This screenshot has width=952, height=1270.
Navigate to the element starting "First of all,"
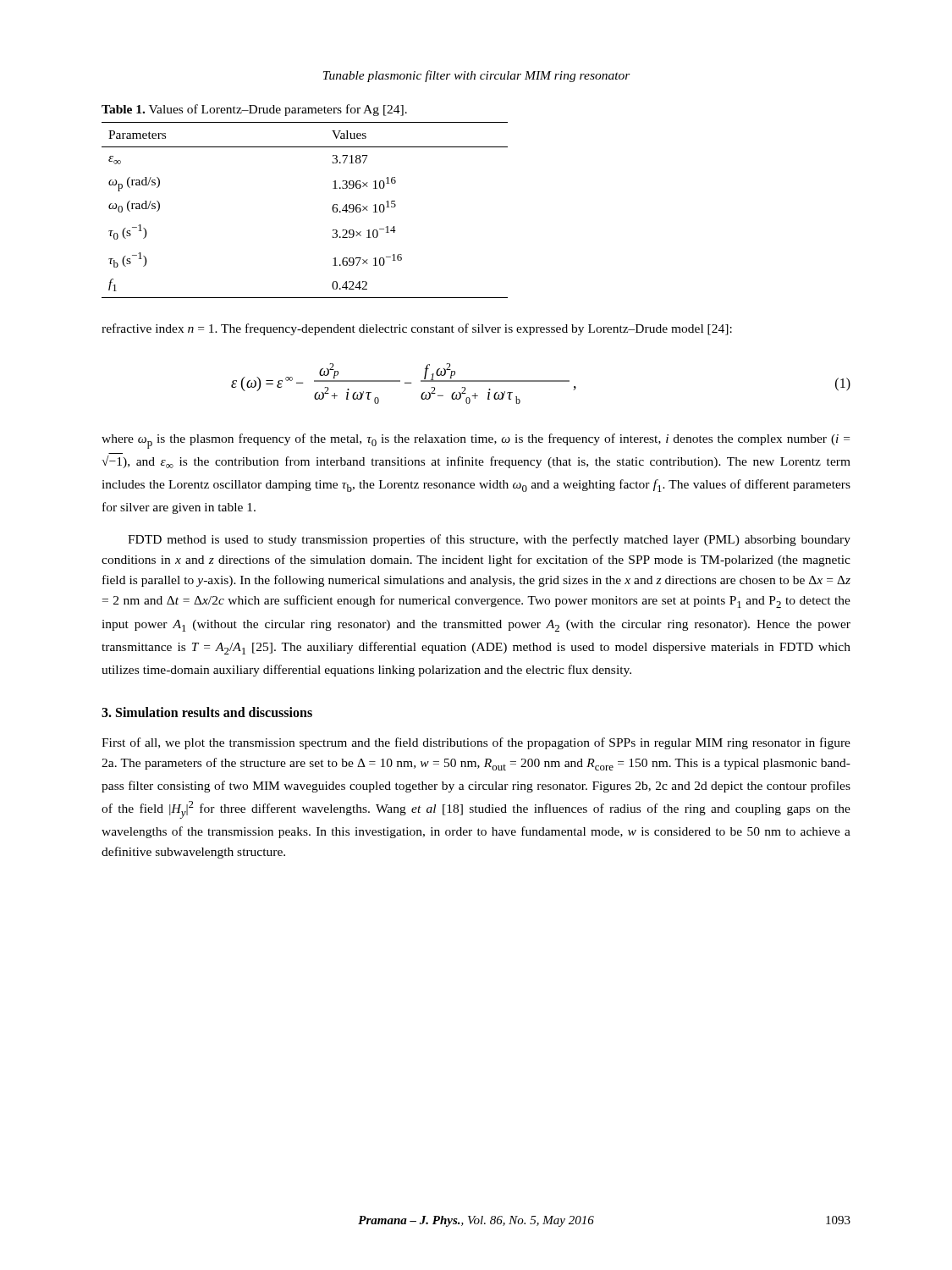pos(476,797)
